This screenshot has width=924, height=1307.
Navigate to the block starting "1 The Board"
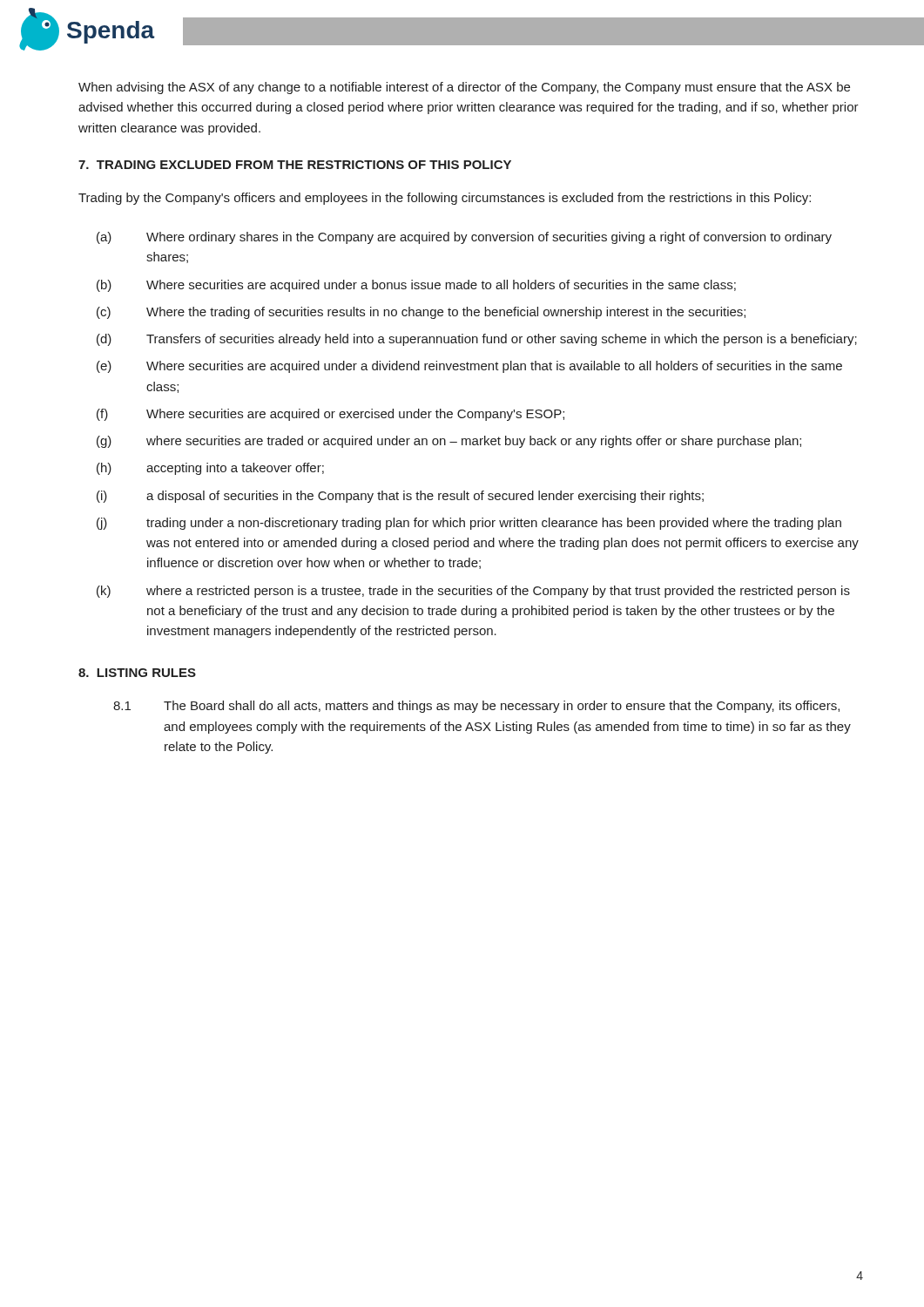[471, 726]
